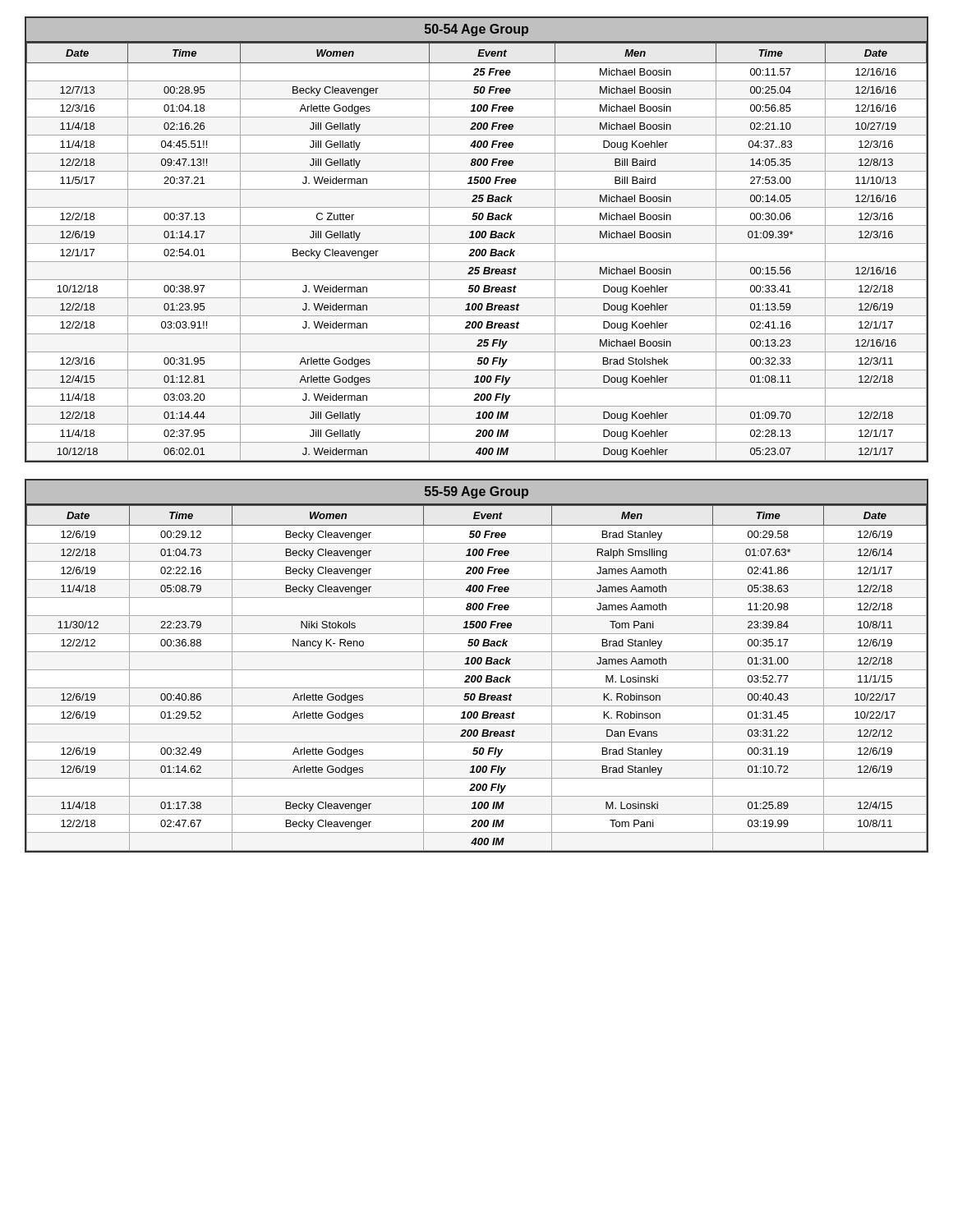Find the section header that says "55-59 Age Group Date"
The image size is (953, 1232).
476,666
